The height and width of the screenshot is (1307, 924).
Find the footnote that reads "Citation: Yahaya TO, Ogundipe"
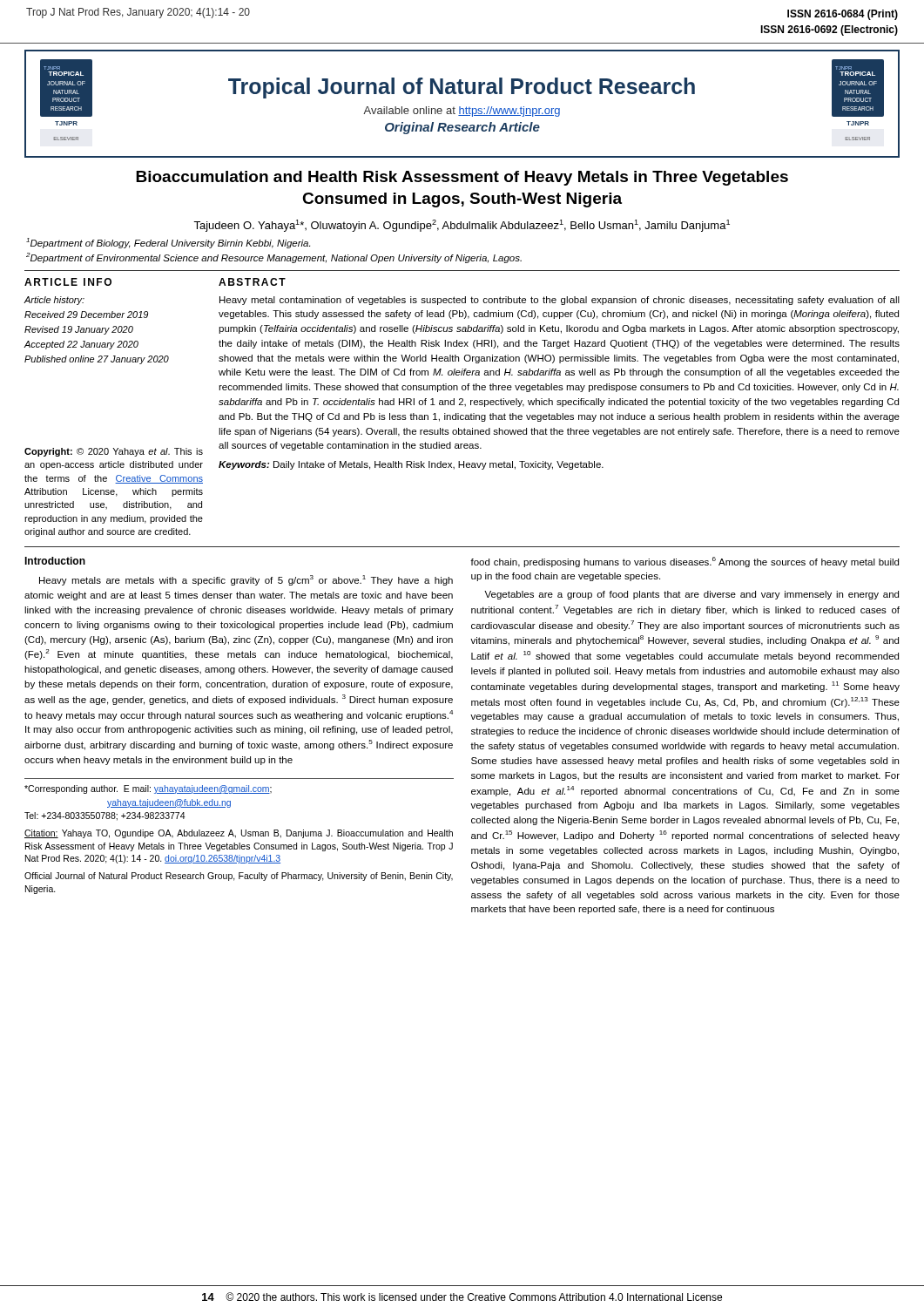tap(239, 846)
